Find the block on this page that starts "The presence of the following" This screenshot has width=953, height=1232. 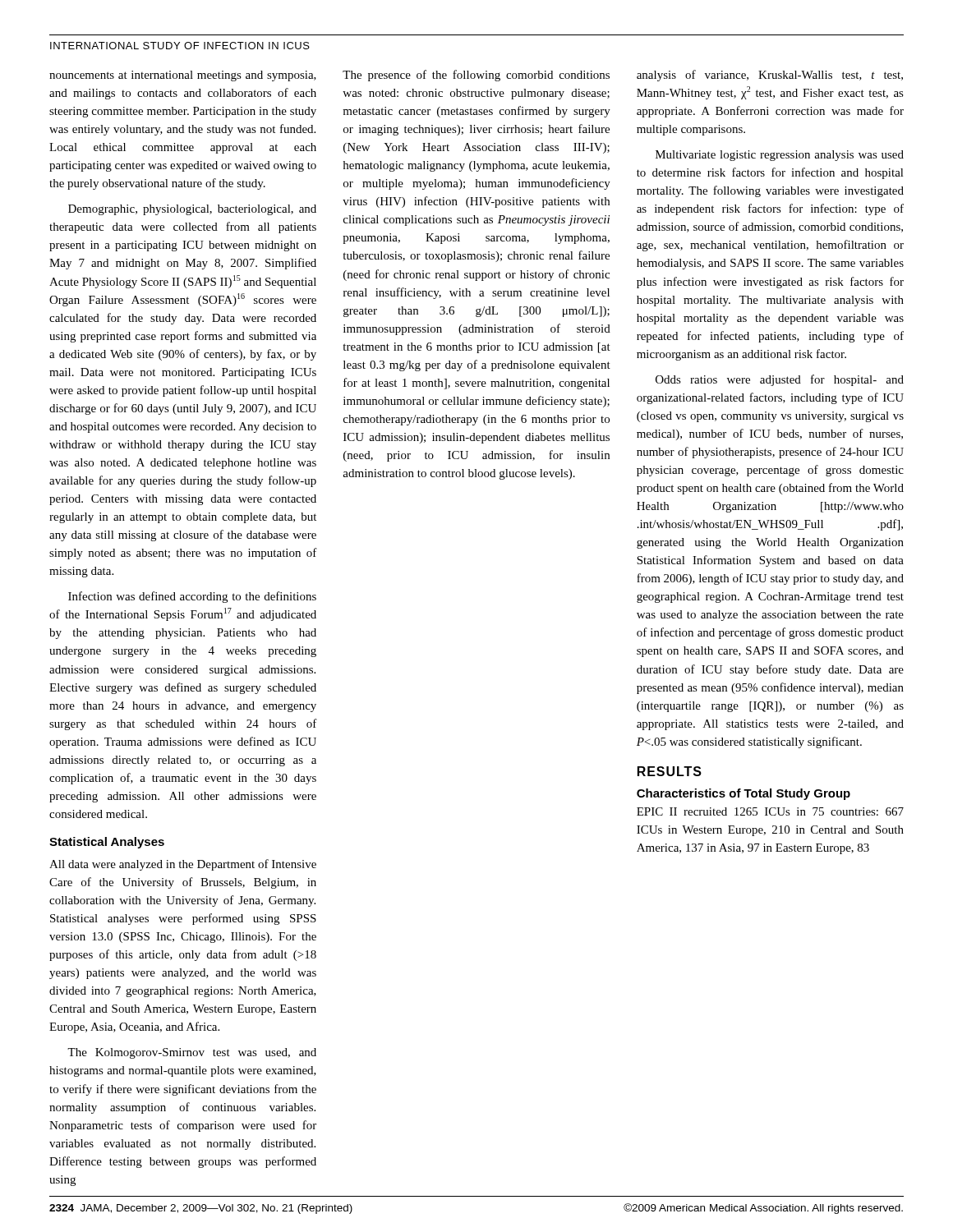tap(476, 274)
